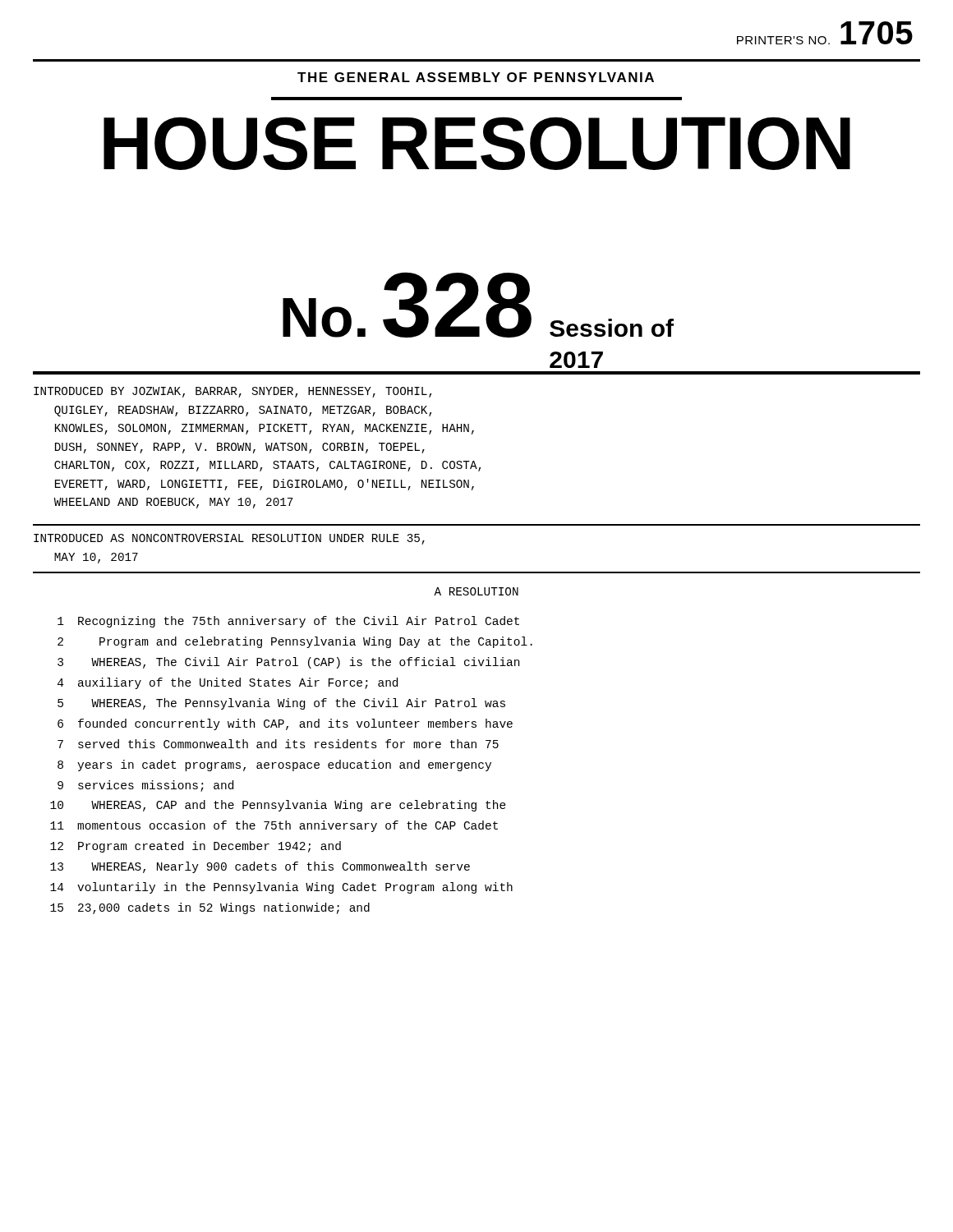Viewport: 953px width, 1232px height.
Task: Point to "THE GENERAL ASSEMBLY OF PENNSYLVANIA"
Action: tap(476, 78)
